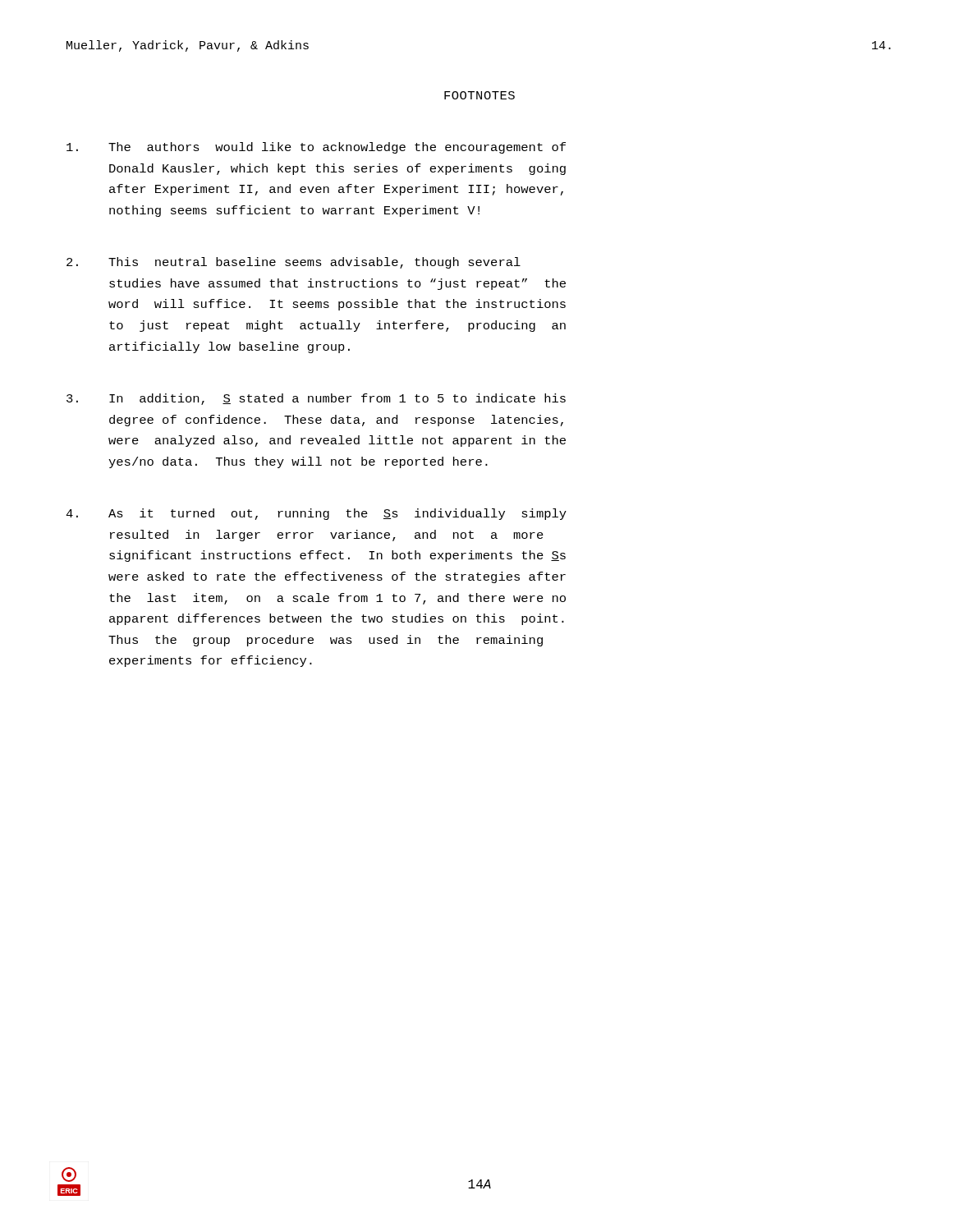Locate the text starting "The authors would like"
Image resolution: width=959 pixels, height=1232 pixels.
coord(480,180)
